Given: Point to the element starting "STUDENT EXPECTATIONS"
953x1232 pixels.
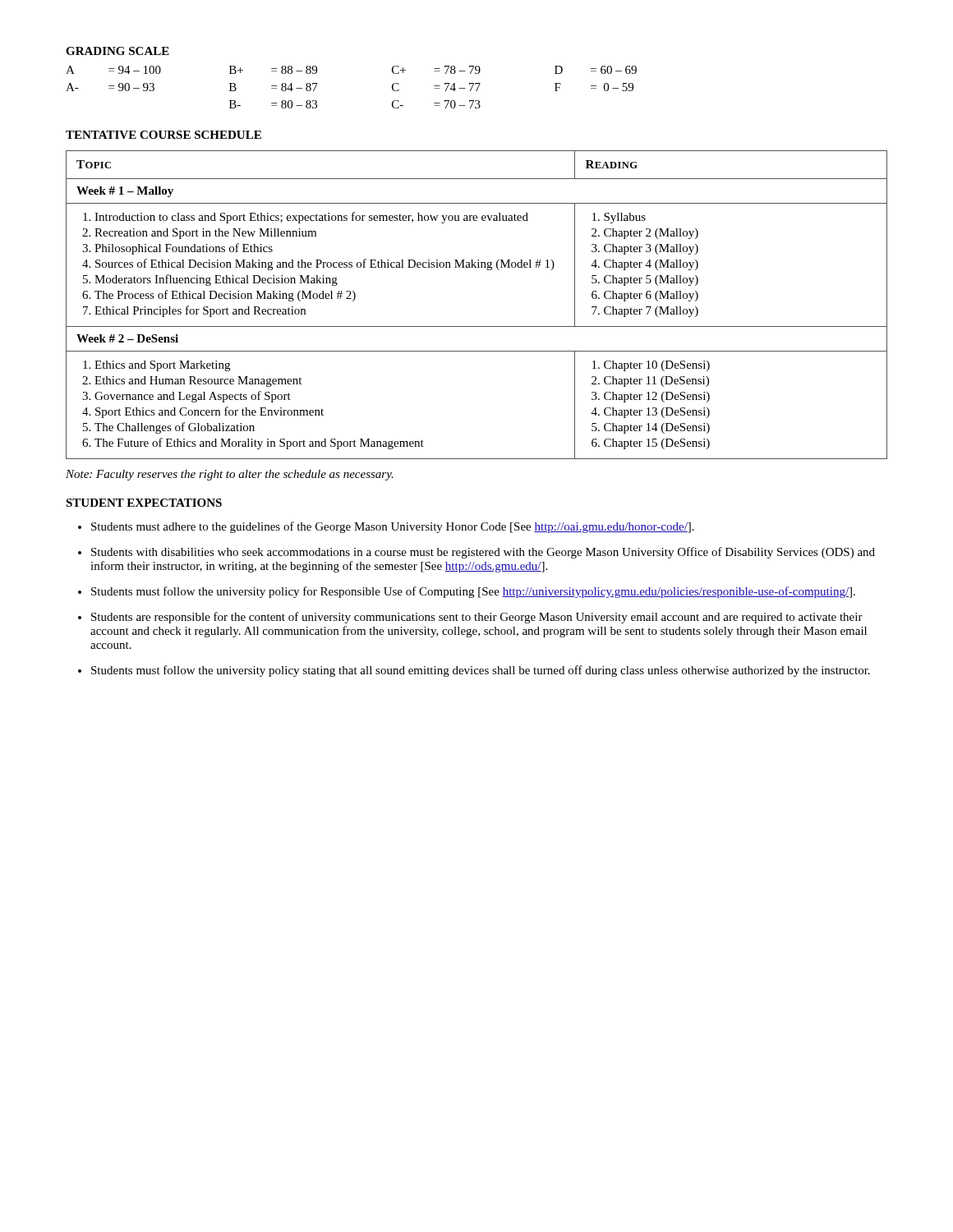Looking at the screenshot, I should [x=144, y=503].
